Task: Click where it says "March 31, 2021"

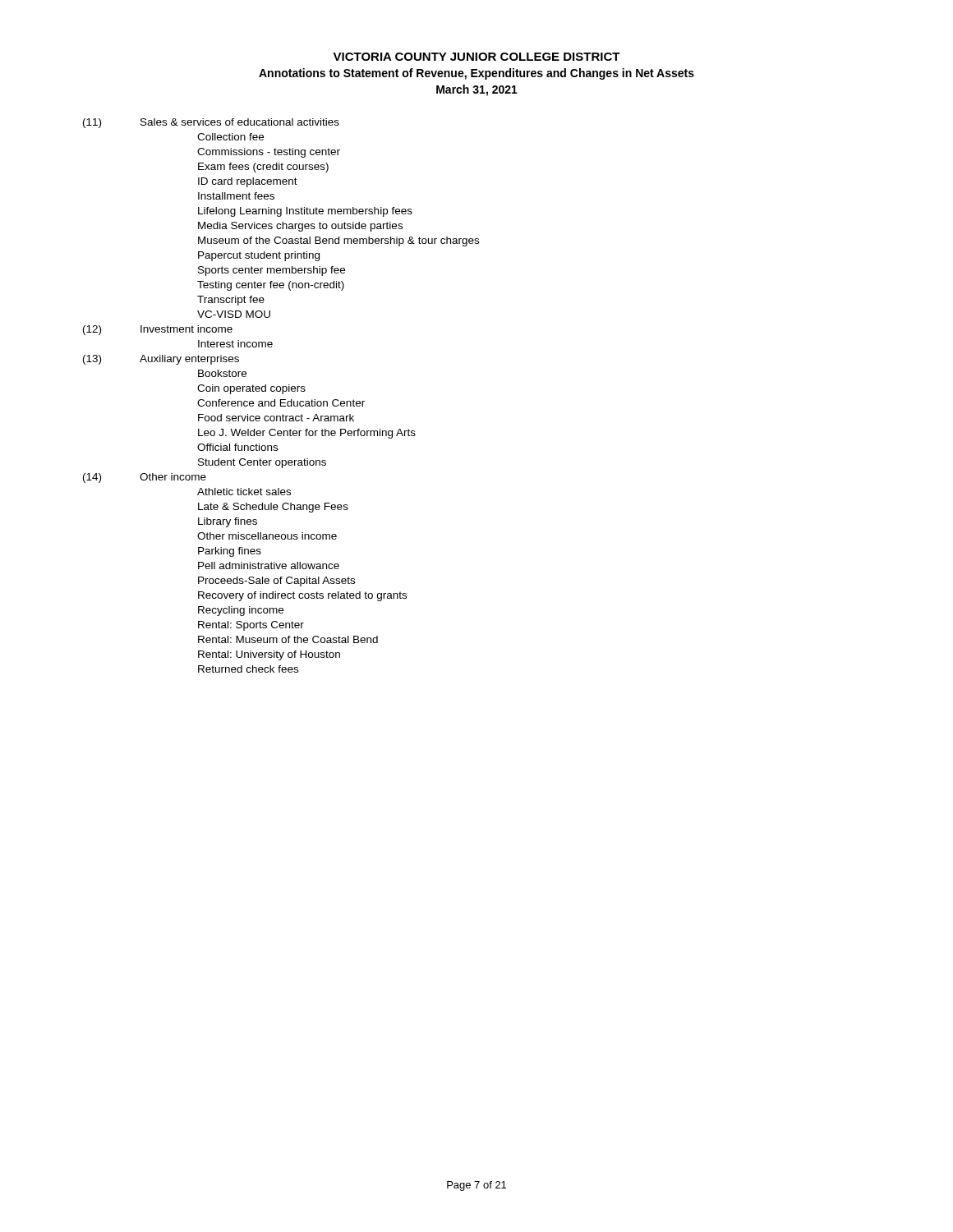Action: point(476,90)
